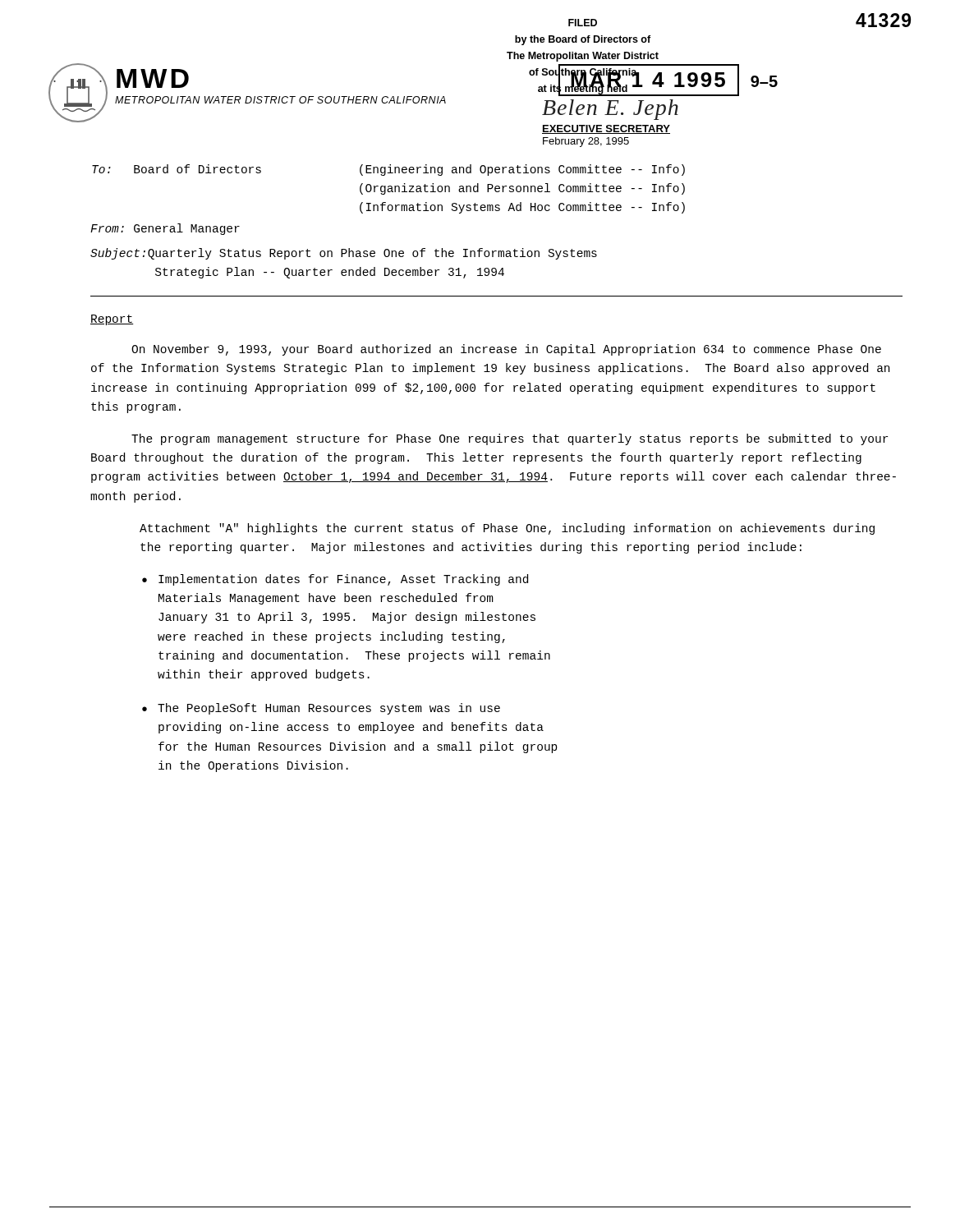960x1232 pixels.
Task: Locate the block starting "Subject:Quarterly Status Report on Phase One of"
Action: click(344, 263)
